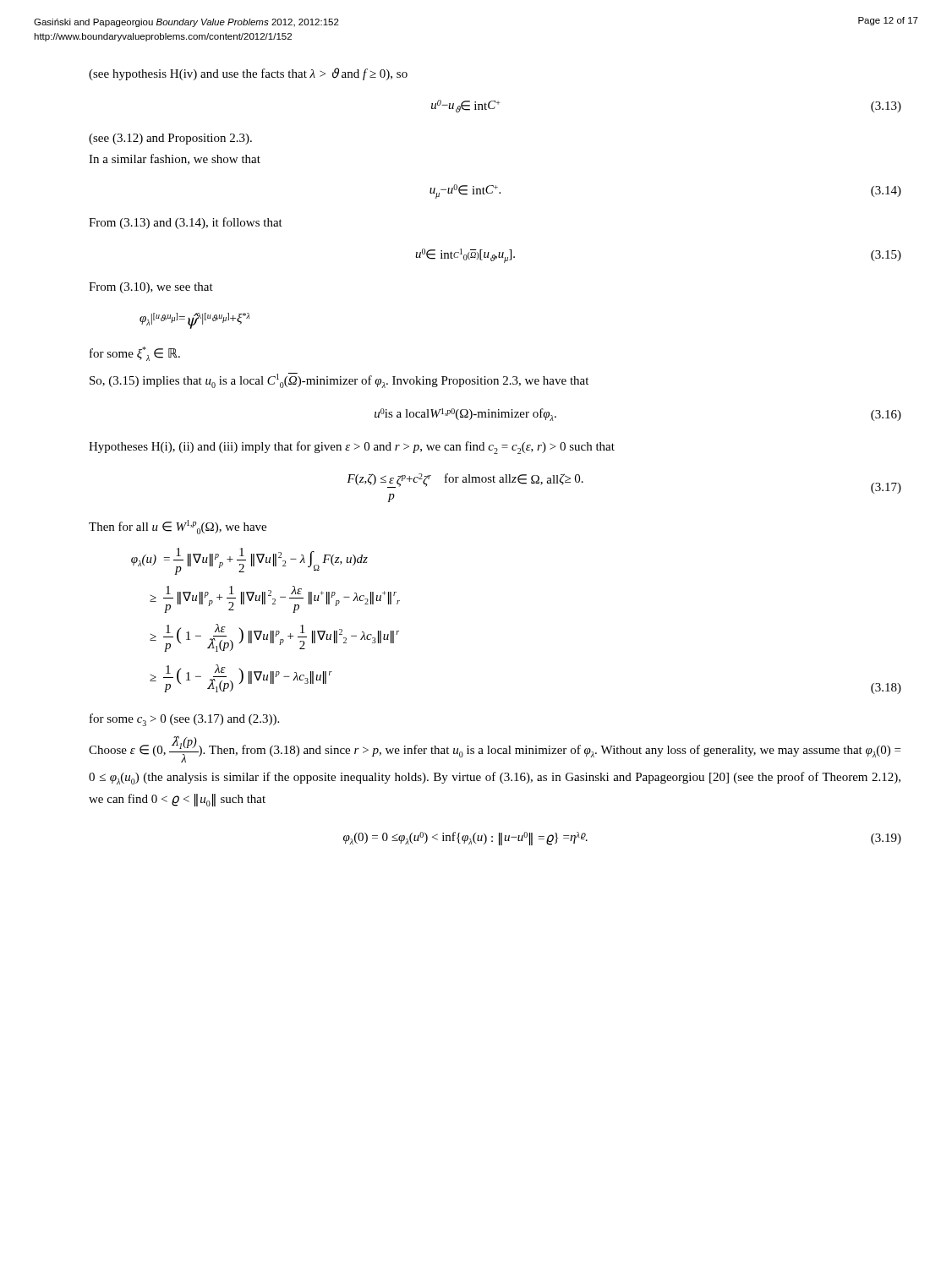This screenshot has width=952, height=1268.
Task: Point to the formula beginning "φλ(u) = 1p ‖∇u‖pp + 12 ‖∇u‖22 −"
Action: (x=249, y=561)
